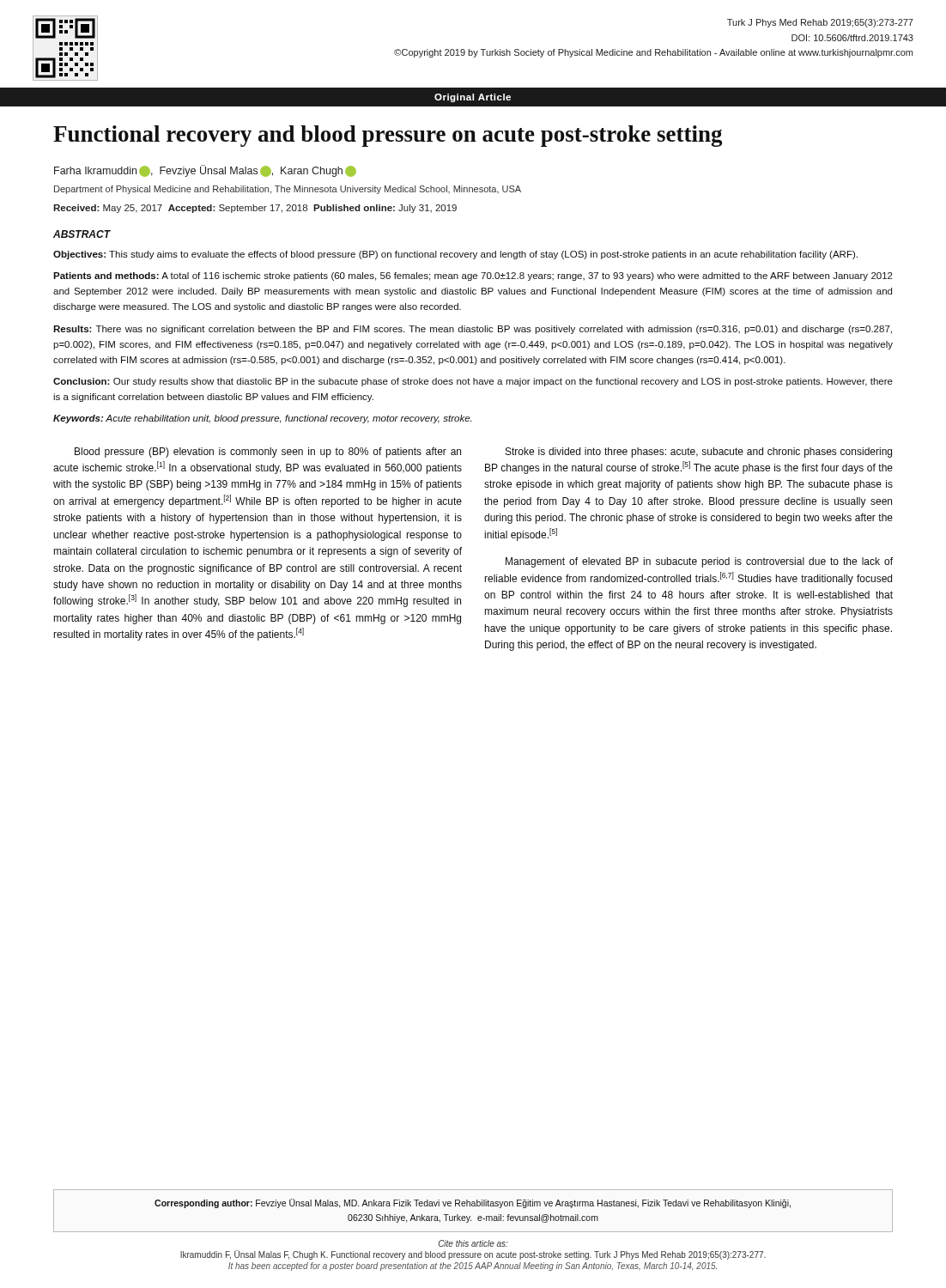Viewport: 946px width, 1288px height.
Task: Point to the passage starting "ABSTRACT Objectives: This study"
Action: click(x=473, y=327)
